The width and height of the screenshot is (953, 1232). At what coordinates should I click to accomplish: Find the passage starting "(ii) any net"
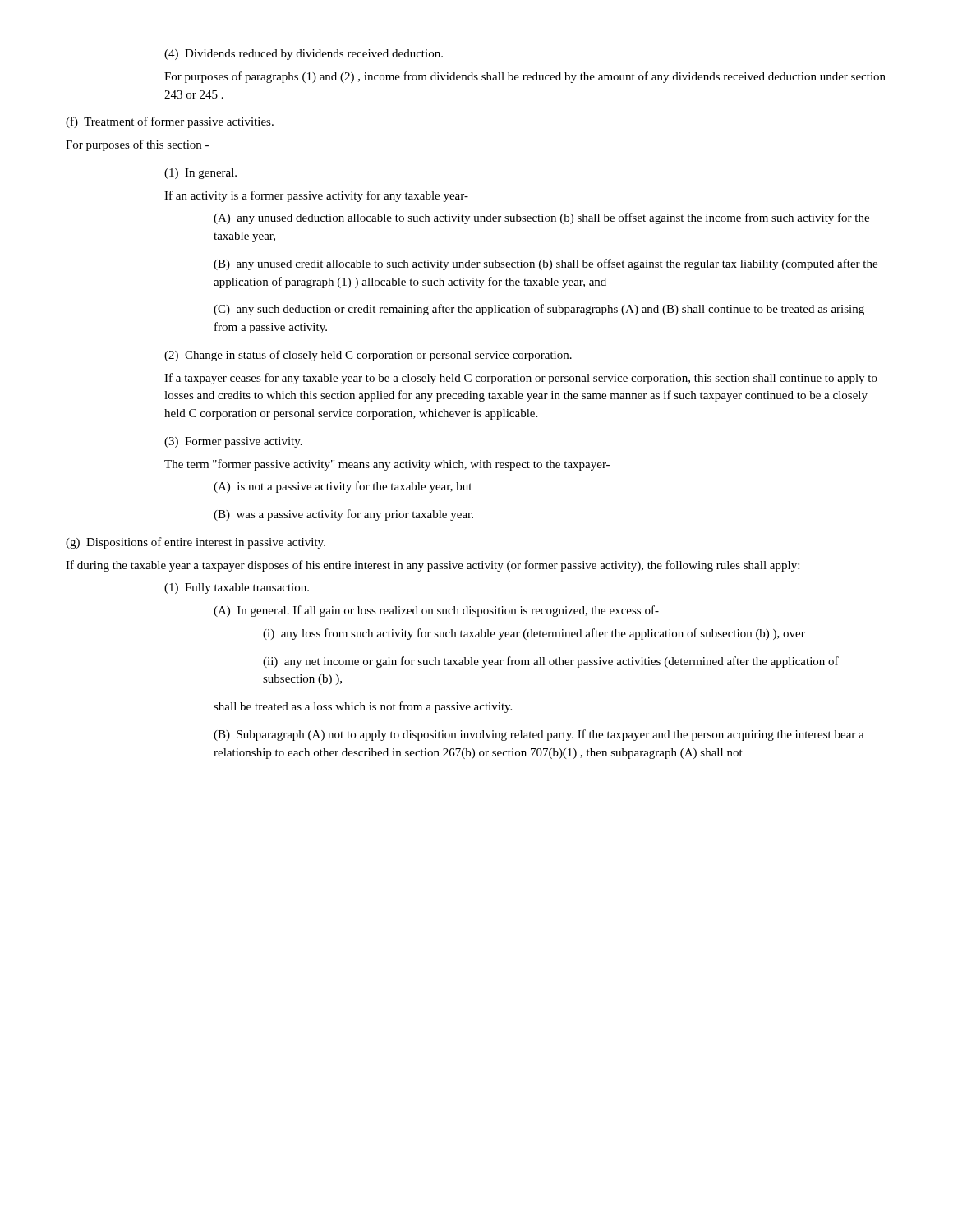(x=575, y=670)
